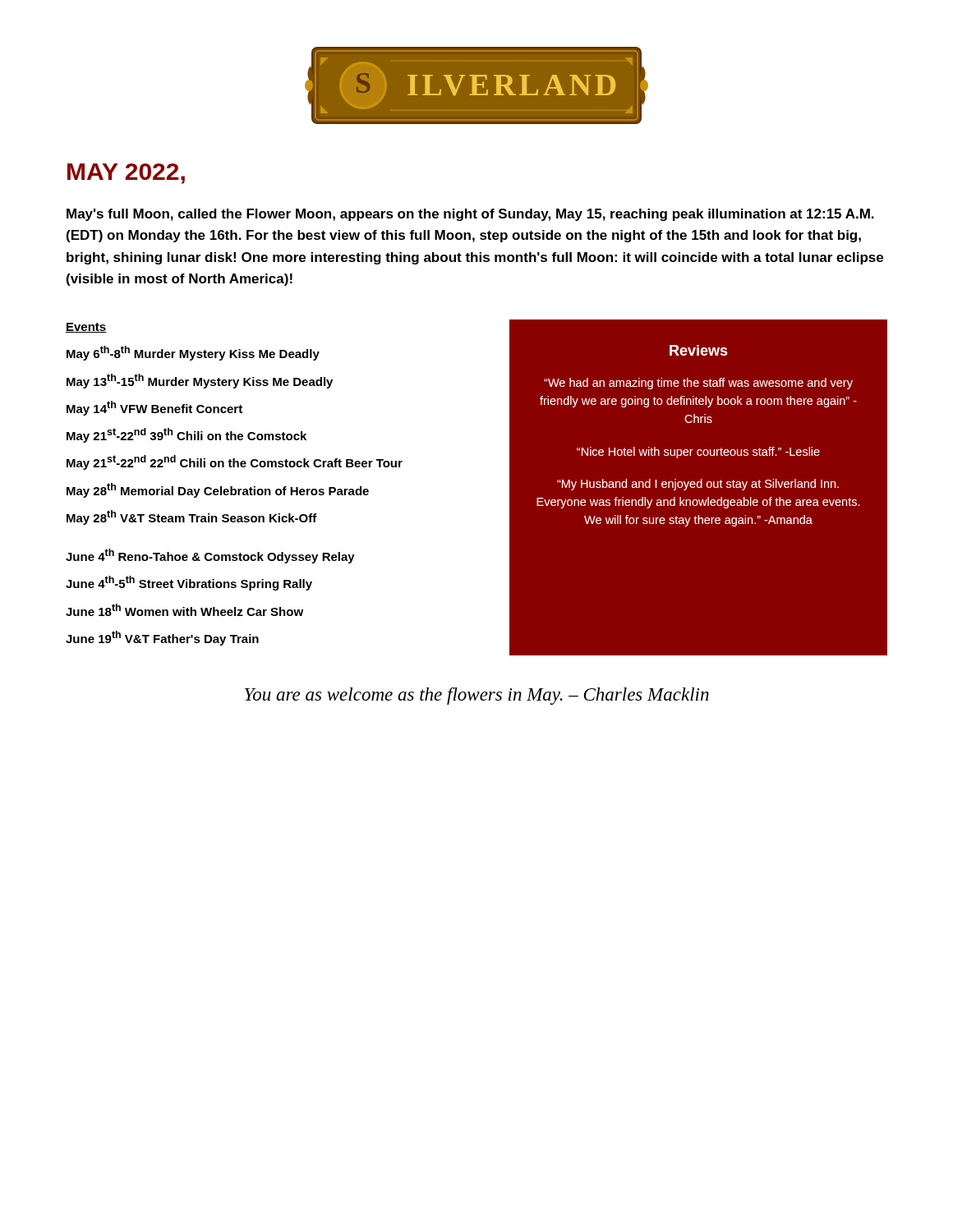Point to the block beginning "June 18th Women with"
The width and height of the screenshot is (953, 1232).
(x=185, y=610)
